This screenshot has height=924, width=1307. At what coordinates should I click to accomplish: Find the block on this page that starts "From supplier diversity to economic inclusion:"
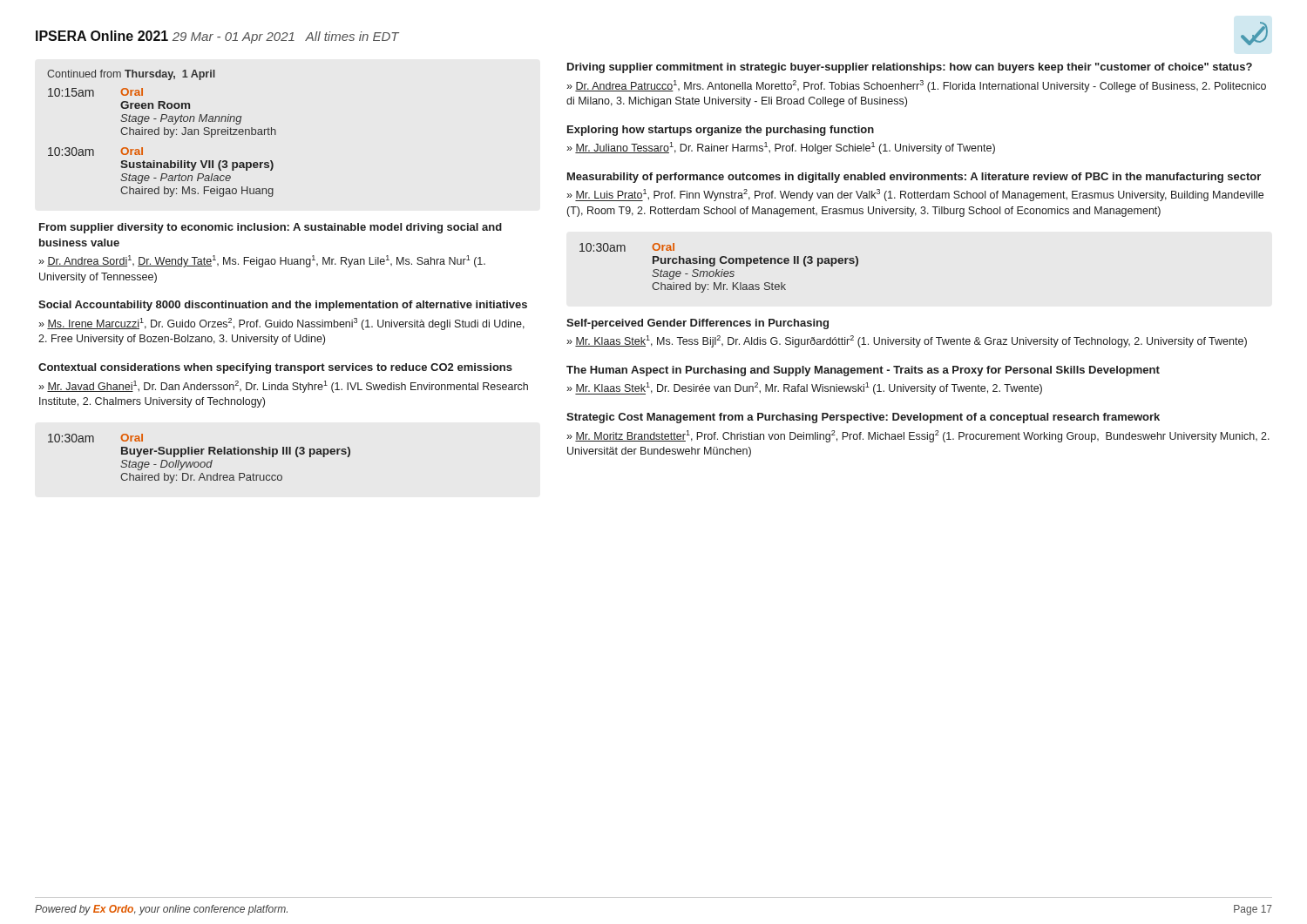288,252
